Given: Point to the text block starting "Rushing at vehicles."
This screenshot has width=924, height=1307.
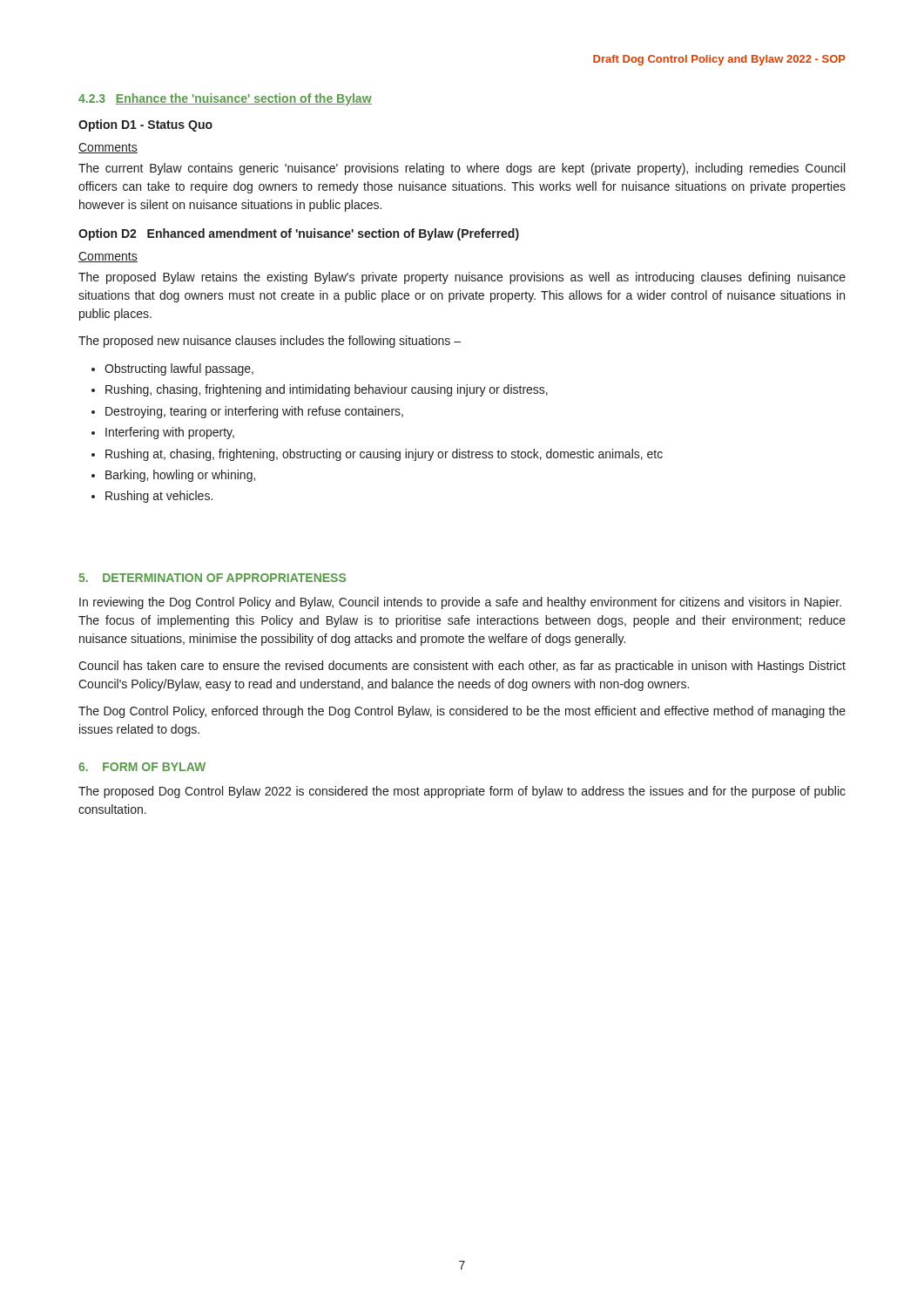Looking at the screenshot, I should 159,496.
